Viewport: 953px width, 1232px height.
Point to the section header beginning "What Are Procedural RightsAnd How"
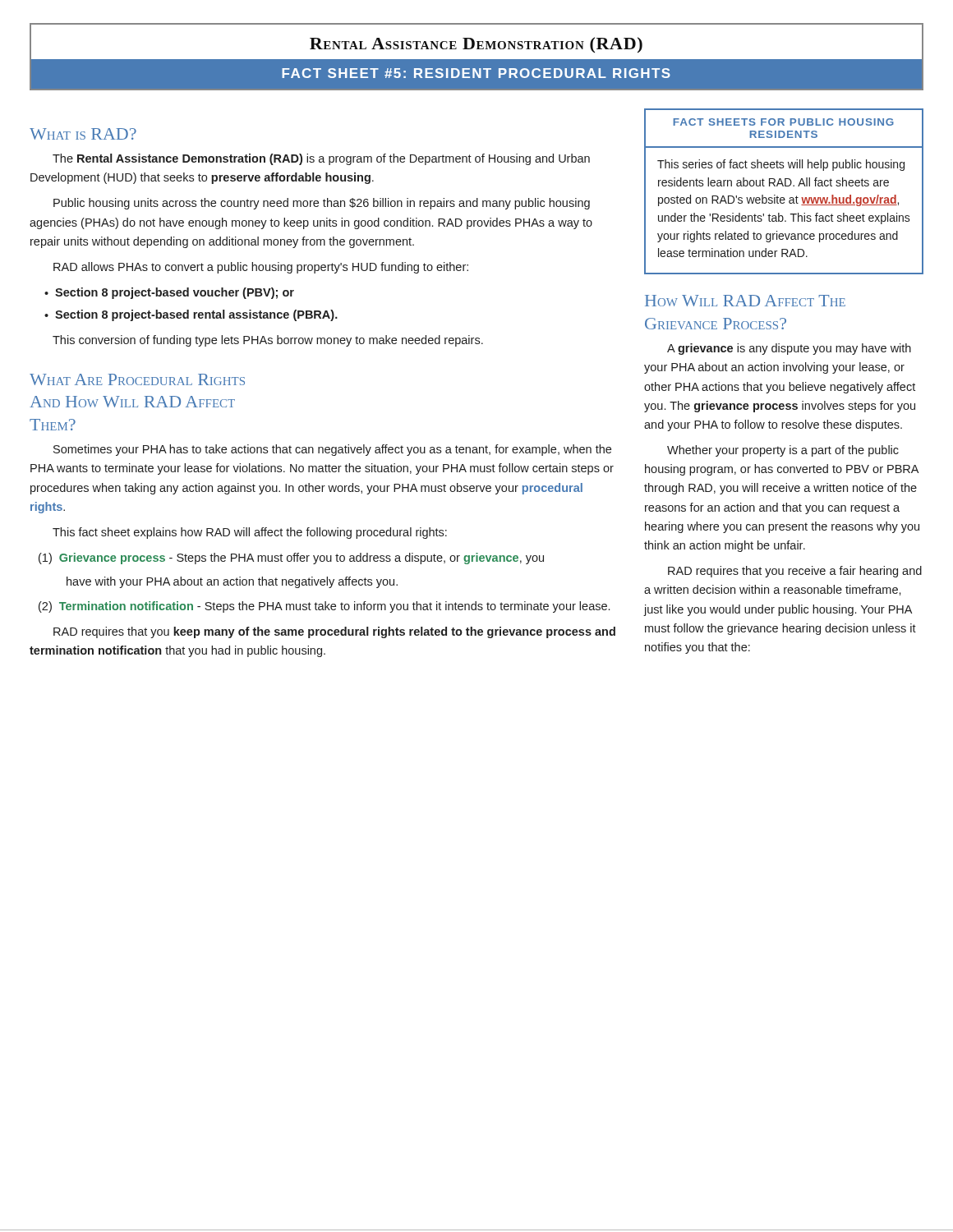[138, 401]
